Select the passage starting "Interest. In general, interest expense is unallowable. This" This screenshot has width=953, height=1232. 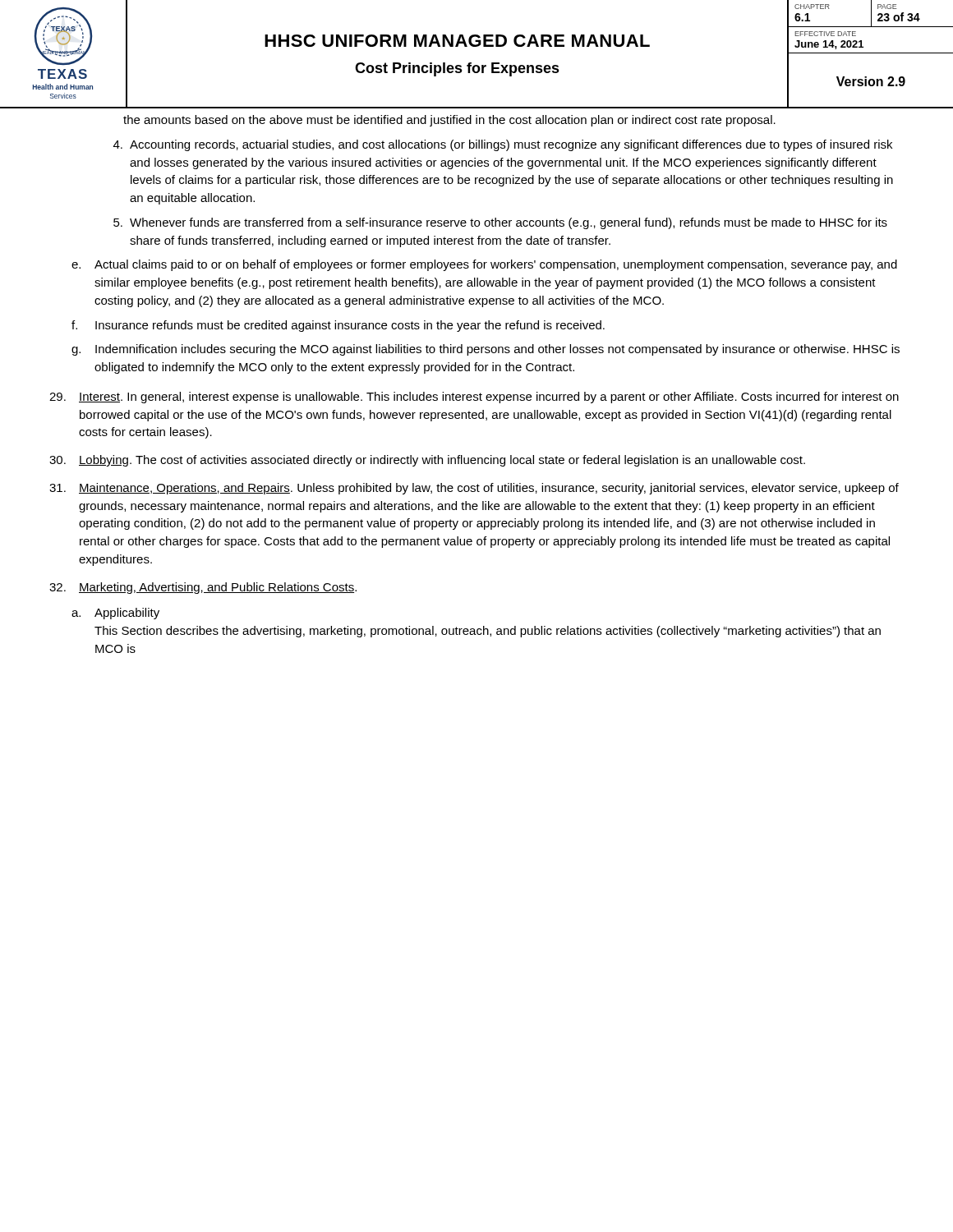coord(476,414)
